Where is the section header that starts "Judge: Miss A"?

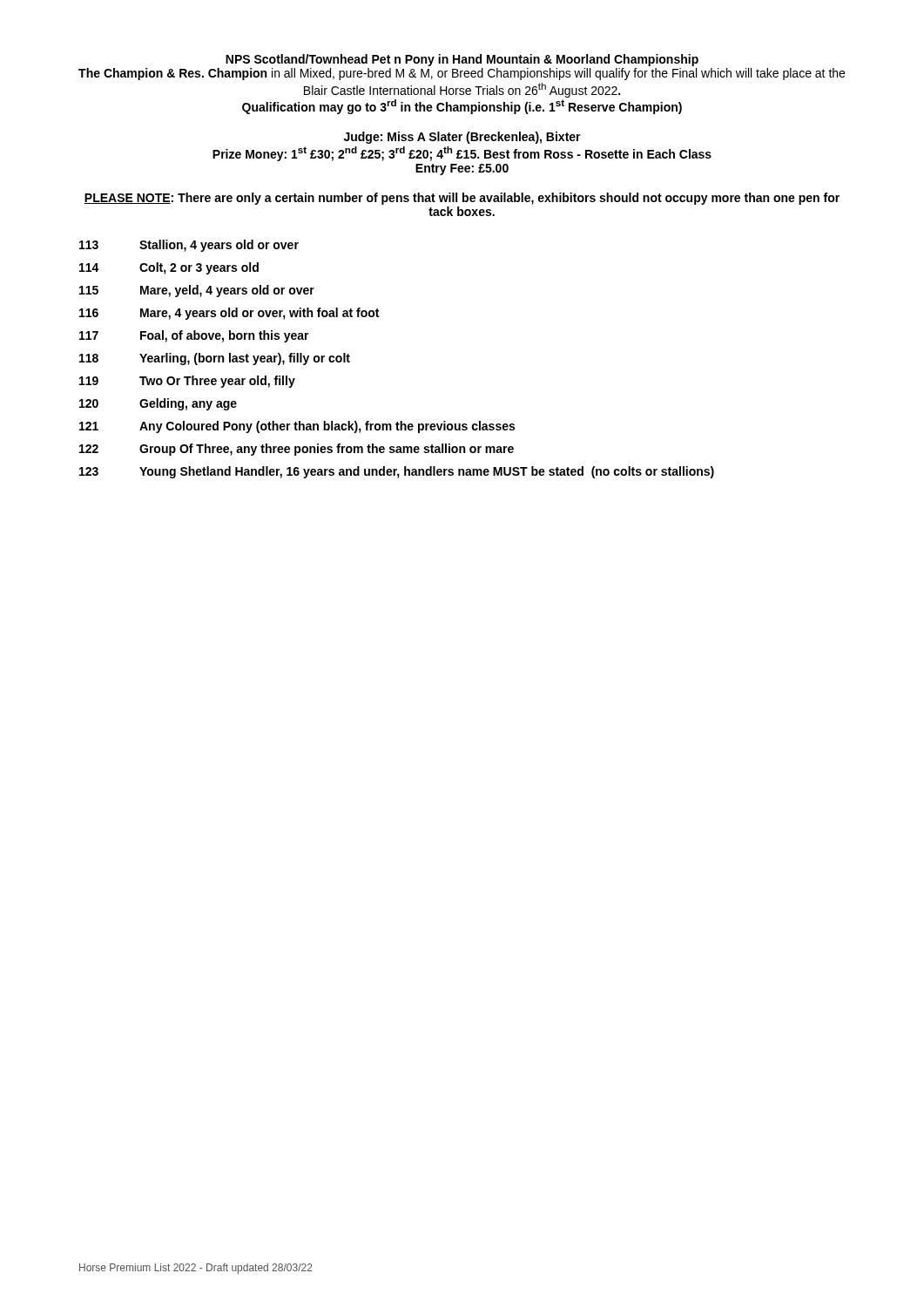tap(462, 153)
